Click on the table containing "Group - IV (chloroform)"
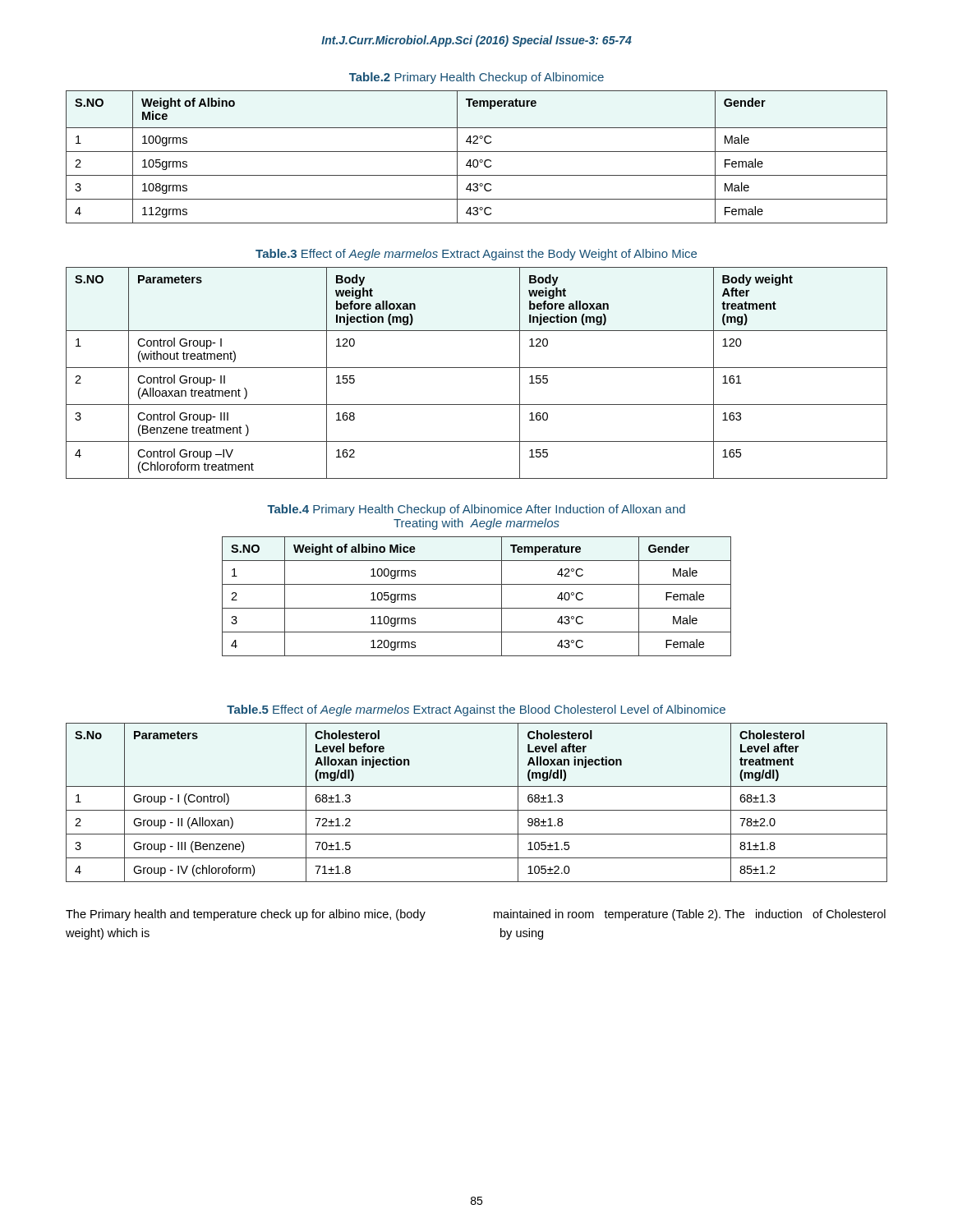 tap(476, 802)
